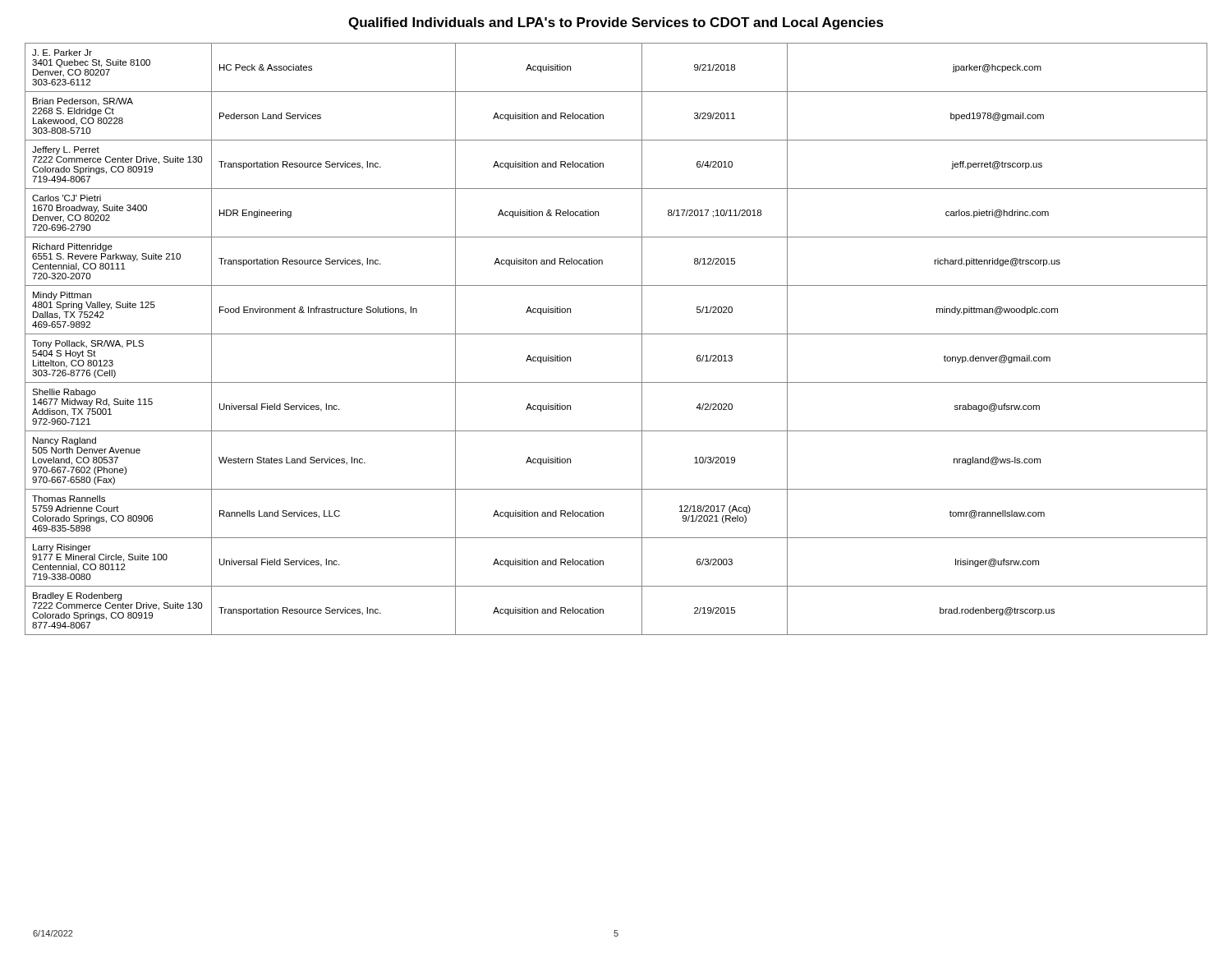Viewport: 1232px width, 953px height.
Task: Point to the title beginning "Qualified Individuals and LPA's to Provide Services"
Action: [616, 23]
